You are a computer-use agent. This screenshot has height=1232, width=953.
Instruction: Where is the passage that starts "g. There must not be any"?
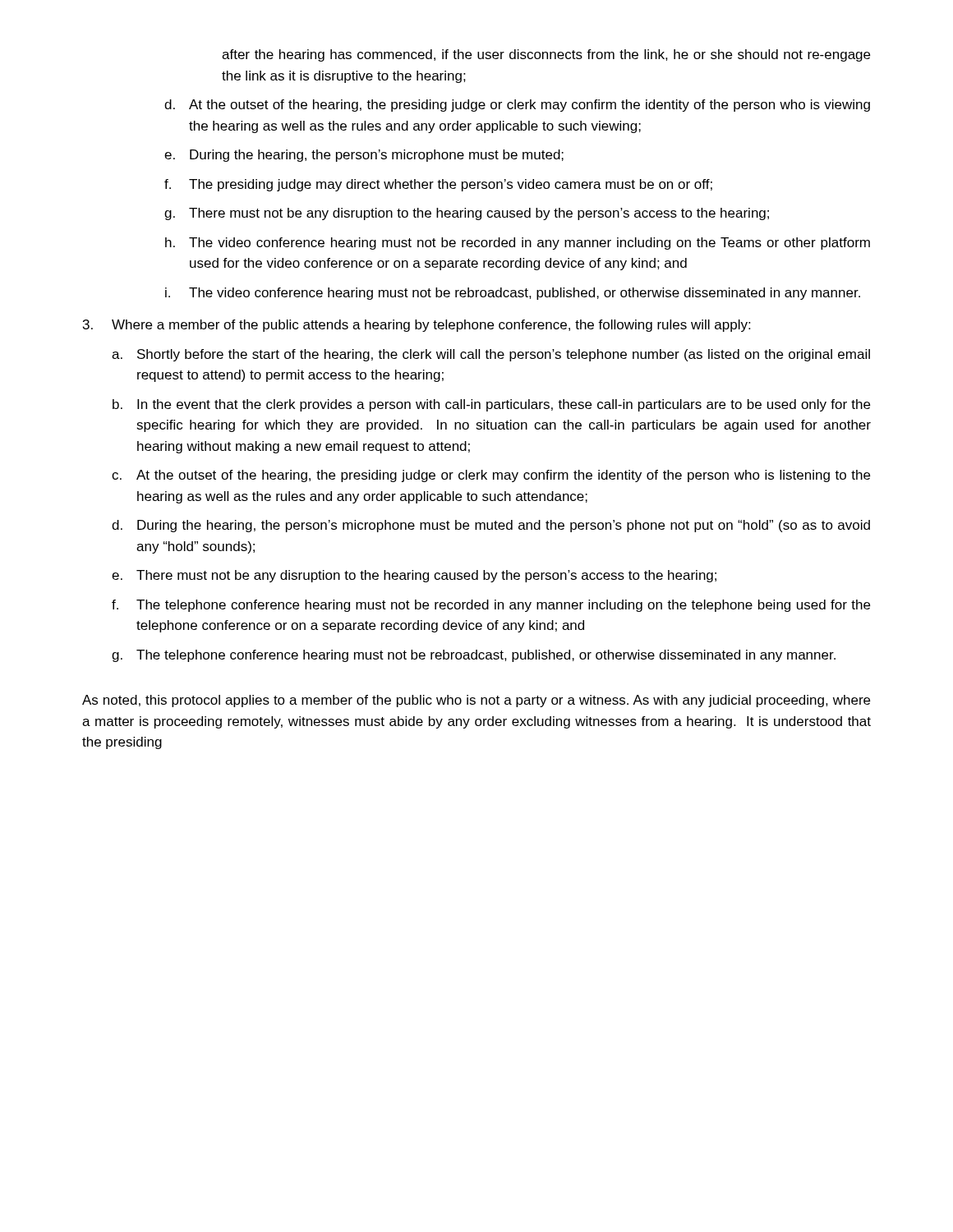(518, 213)
